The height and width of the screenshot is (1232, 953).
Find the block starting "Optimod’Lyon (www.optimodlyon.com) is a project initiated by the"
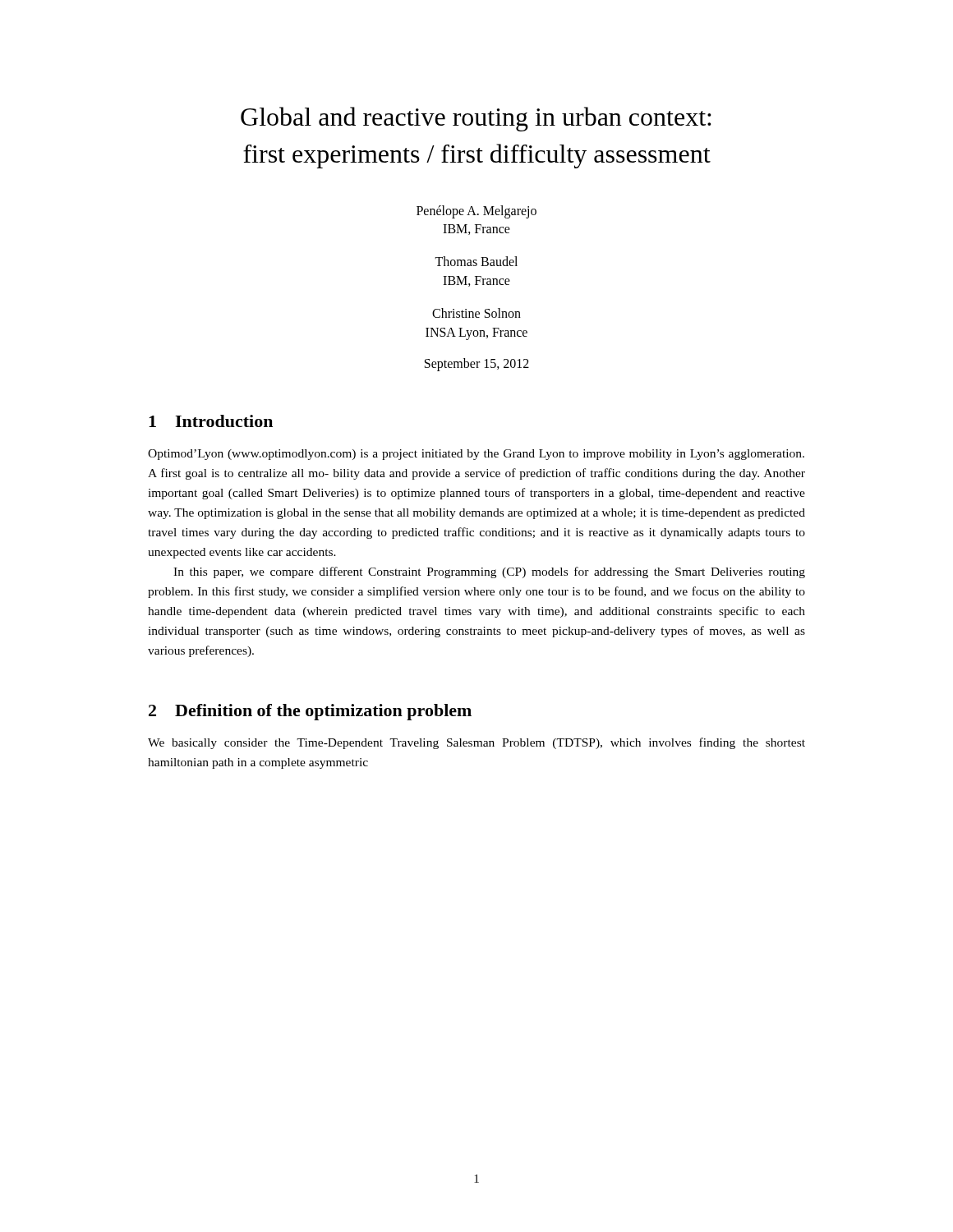476,455
